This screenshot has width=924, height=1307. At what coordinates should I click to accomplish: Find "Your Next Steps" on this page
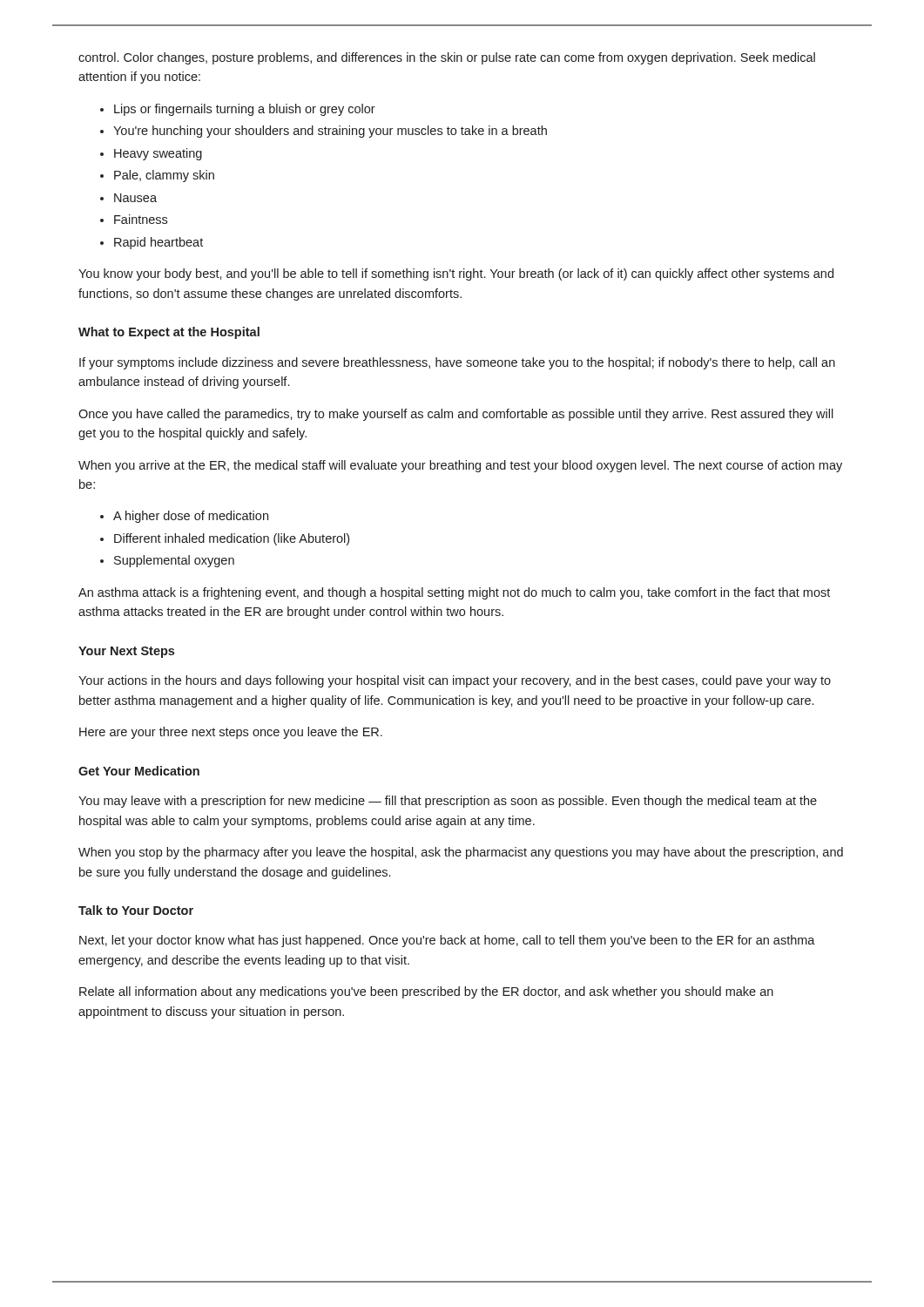click(x=127, y=651)
